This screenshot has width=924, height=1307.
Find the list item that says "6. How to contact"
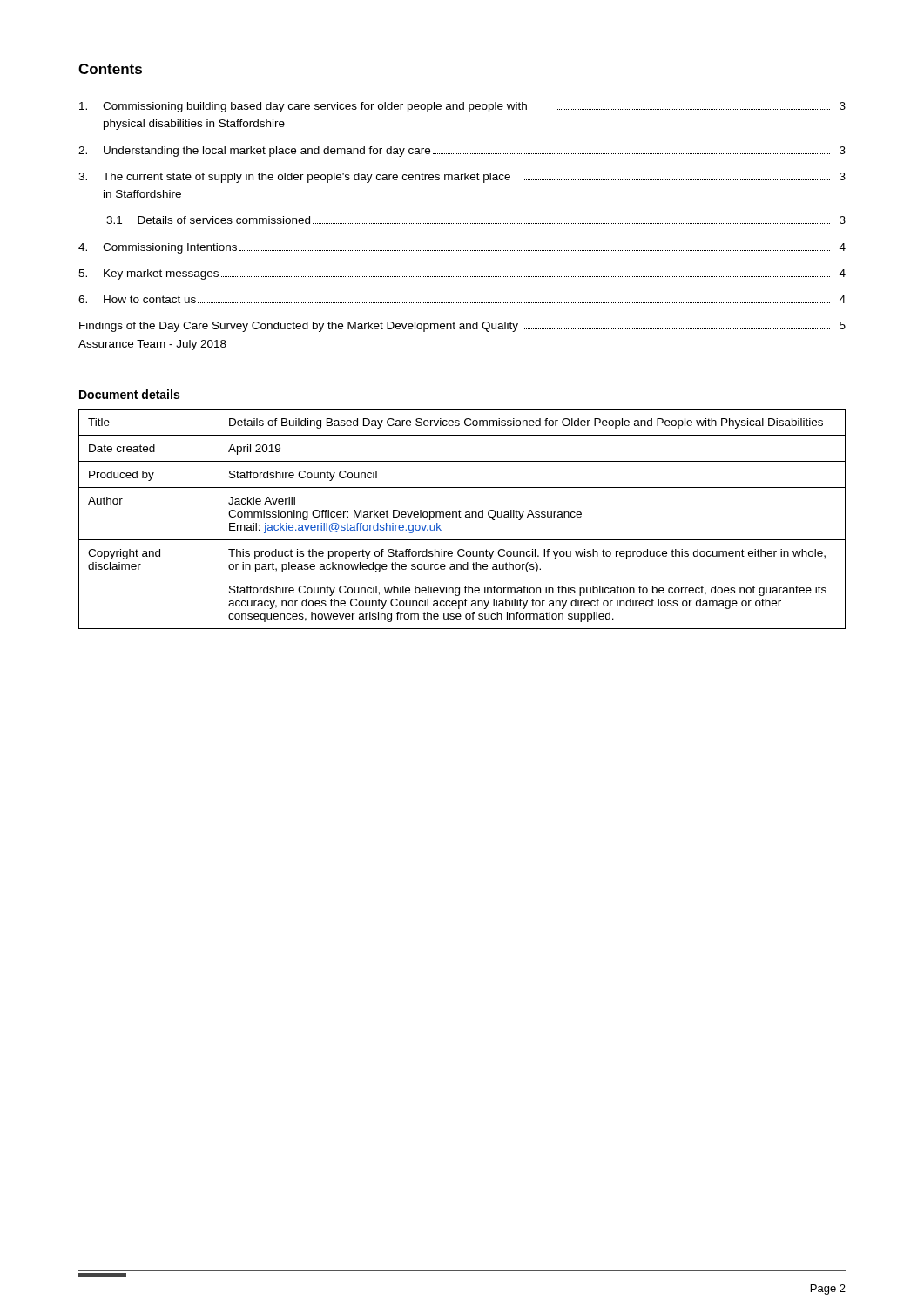coord(462,300)
